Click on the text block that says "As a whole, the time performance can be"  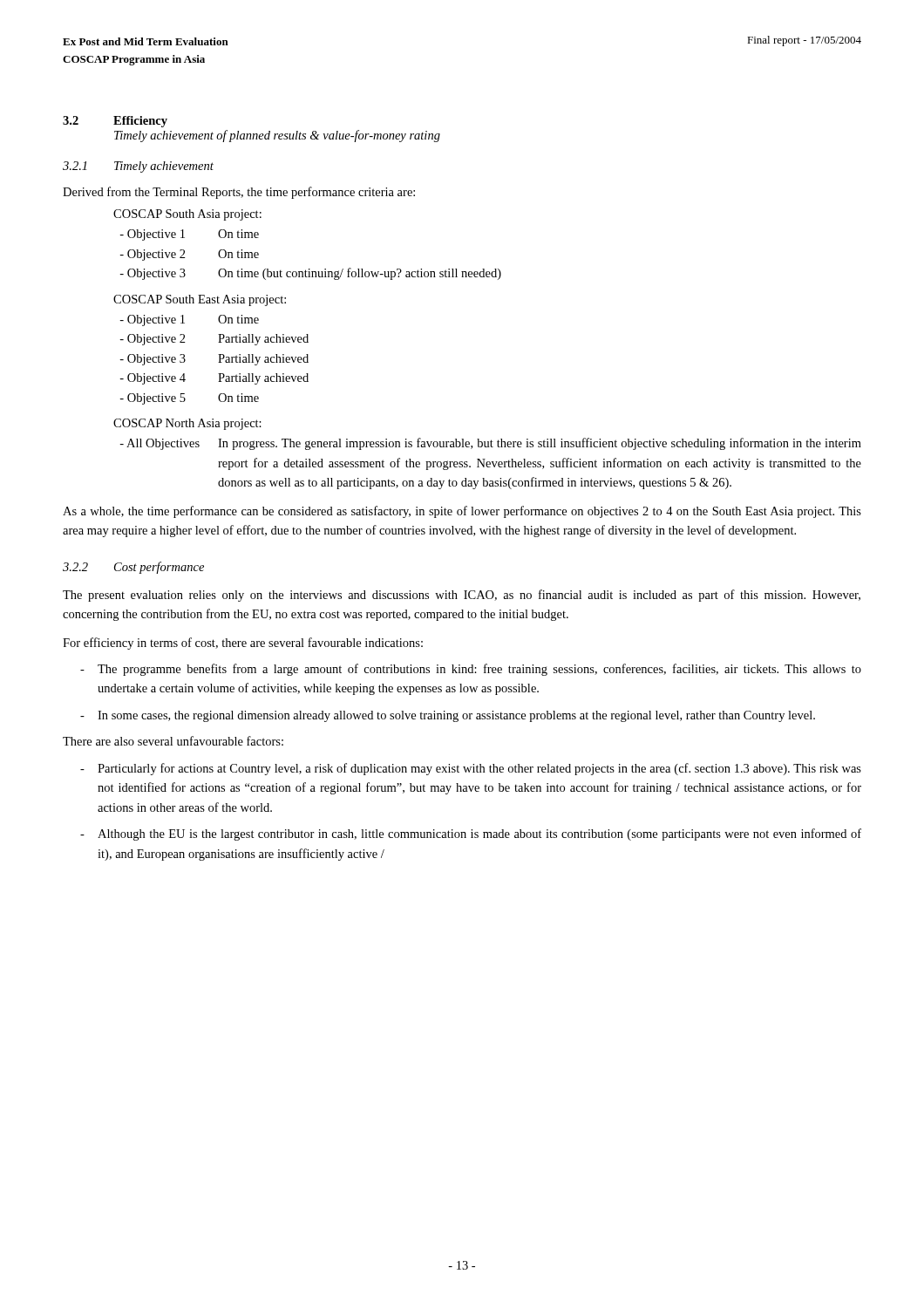[x=462, y=520]
